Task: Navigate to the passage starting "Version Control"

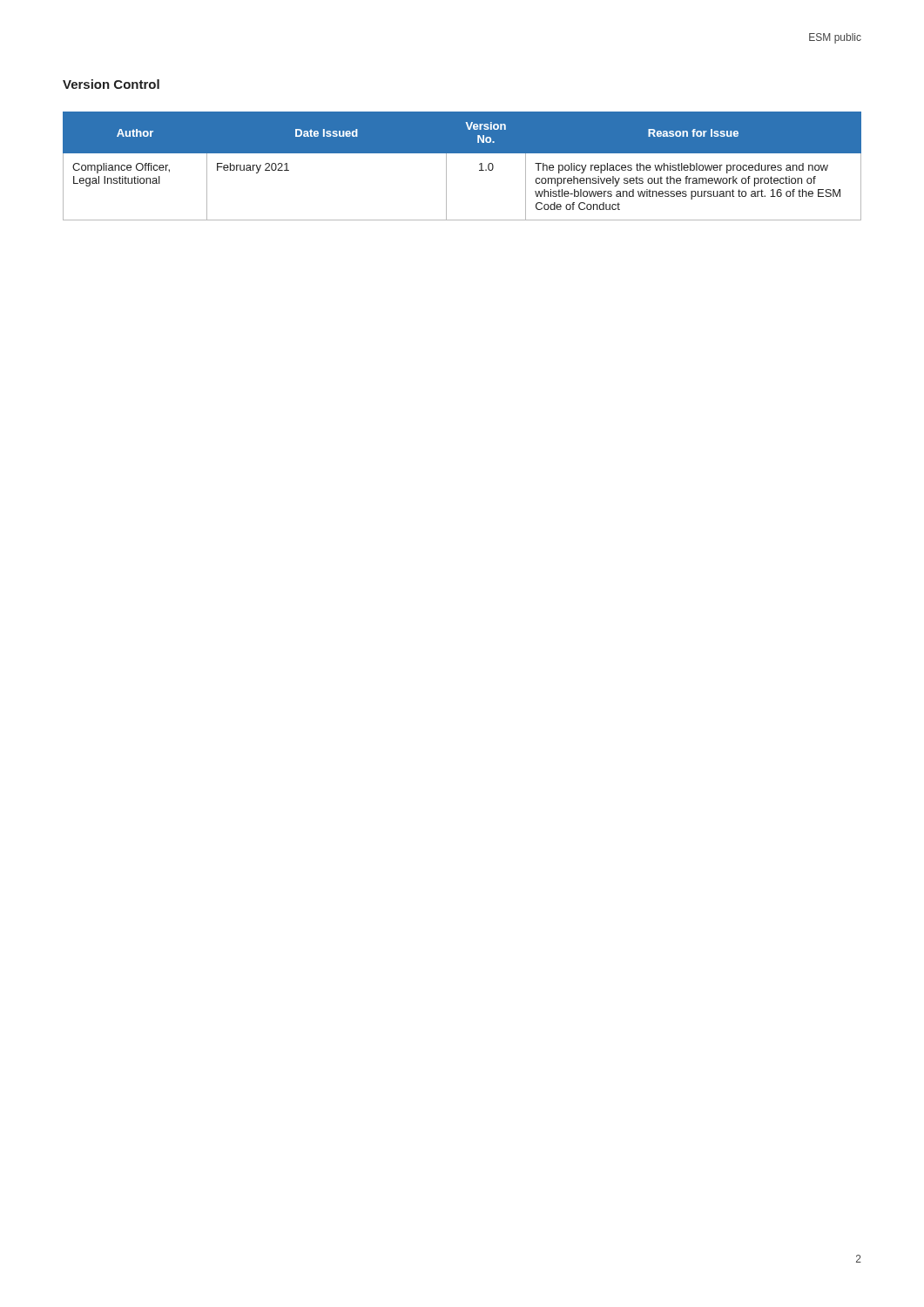Action: [111, 84]
